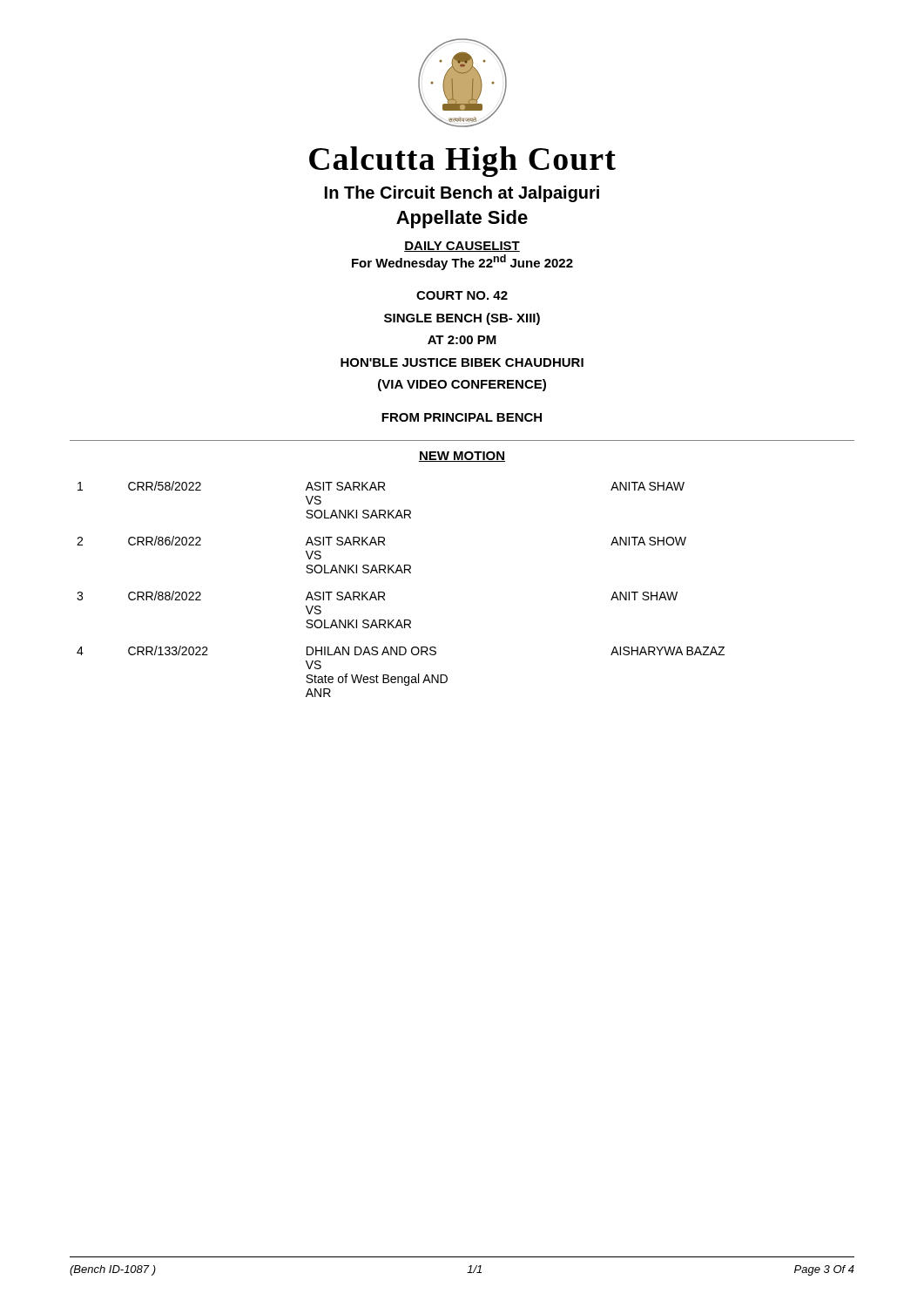Click on the block starting "DAILY CAUSELIST For"
Viewport: 924px width, 1307px height.
point(462,254)
